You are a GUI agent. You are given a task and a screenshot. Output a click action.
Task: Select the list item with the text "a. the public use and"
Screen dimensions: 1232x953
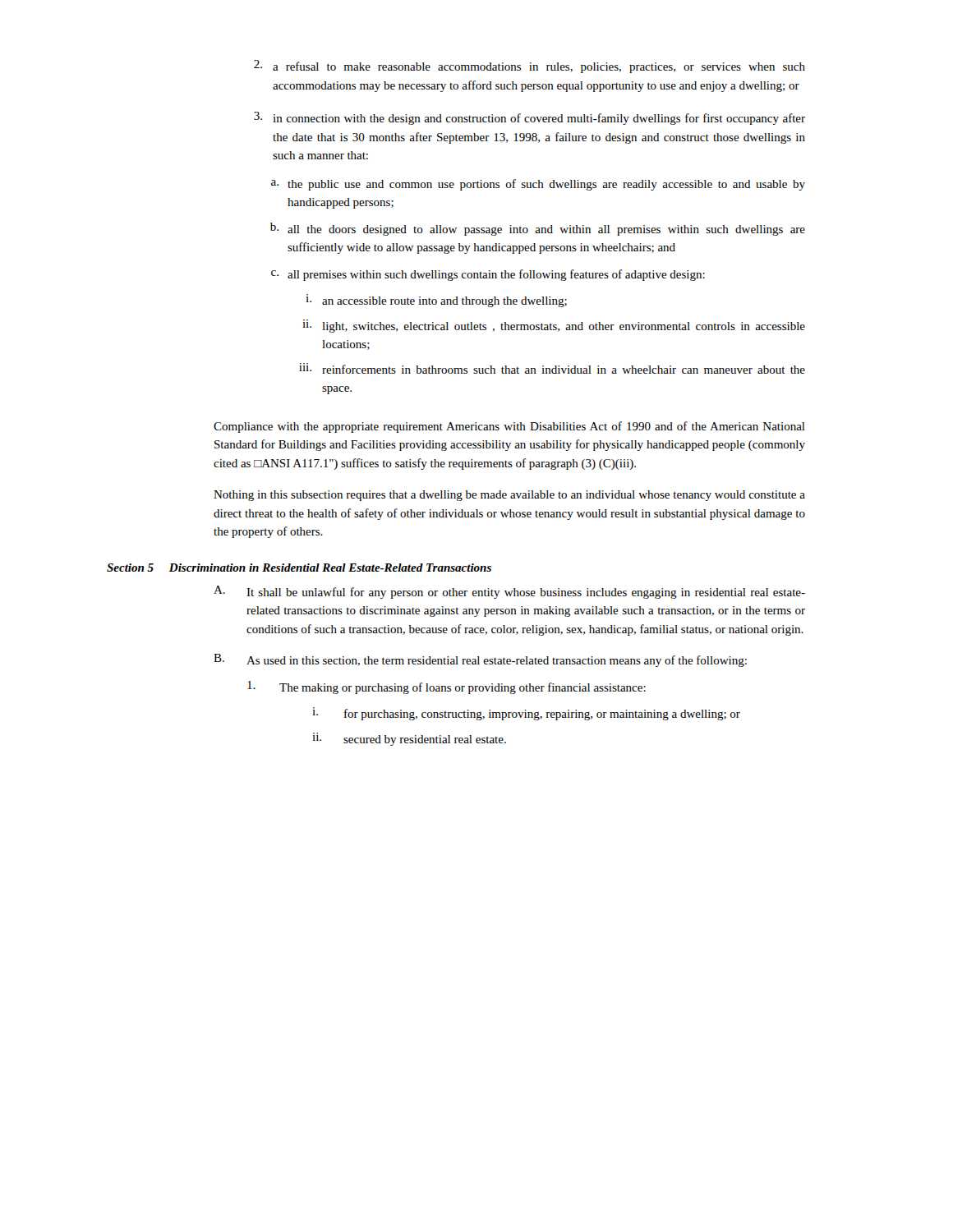pos(526,193)
